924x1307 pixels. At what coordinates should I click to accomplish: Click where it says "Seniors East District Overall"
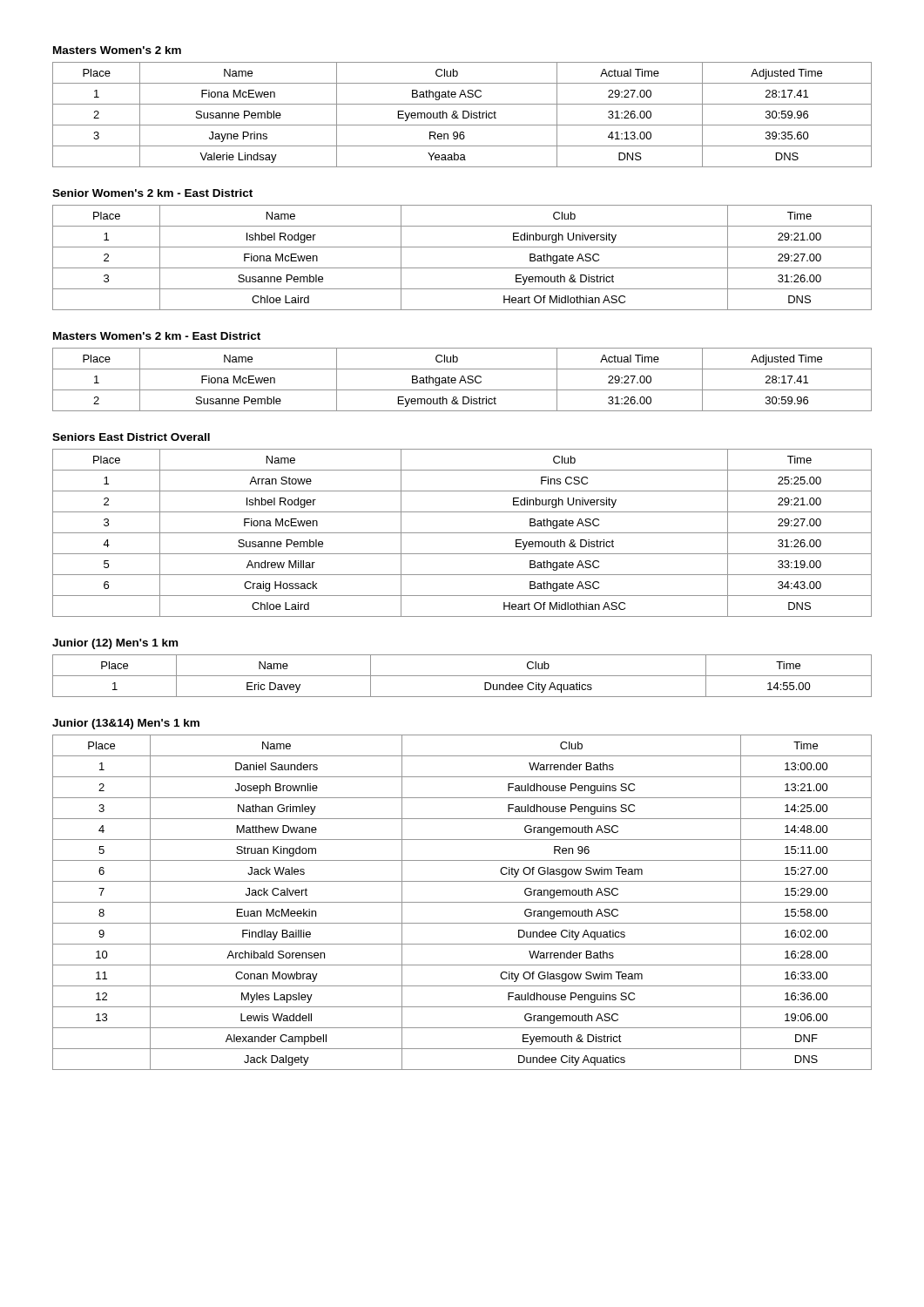pyautogui.click(x=131, y=437)
